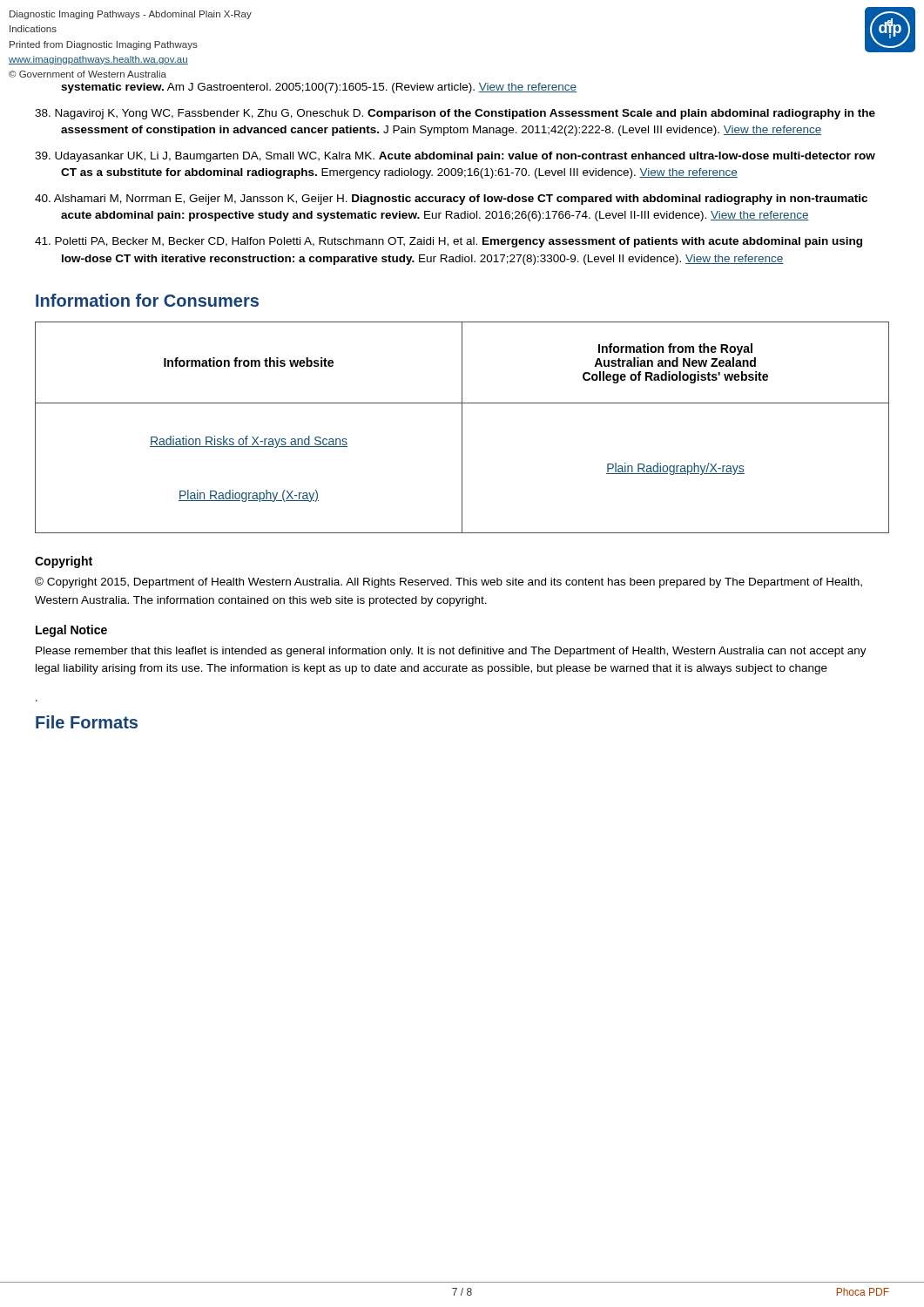Viewport: 924px width, 1307px height.
Task: Find the text block containing "systematic review. Am J"
Action: (319, 87)
